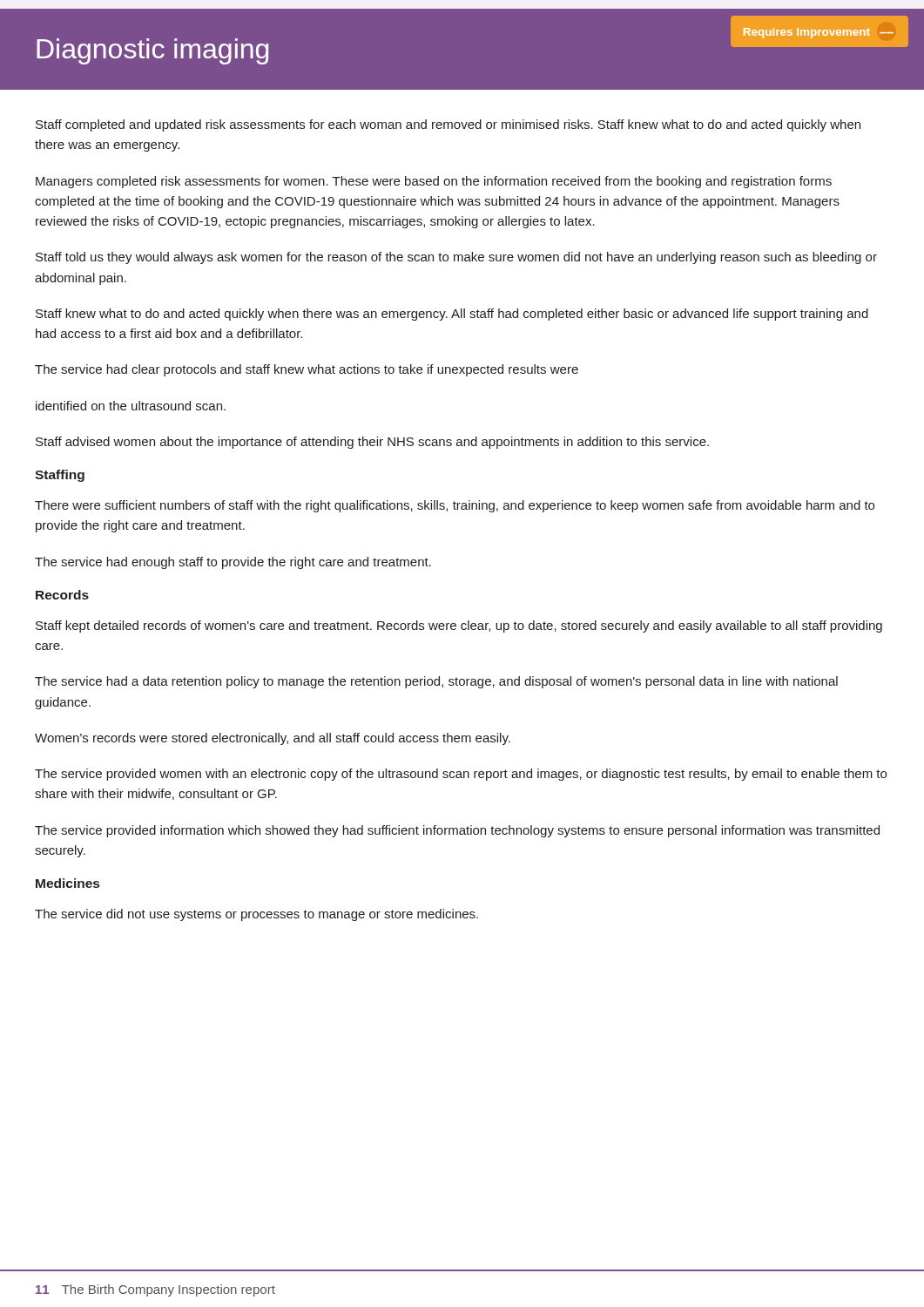
Task: Navigate to the region starting "Women's records were stored electronically, and all staff"
Action: click(x=273, y=737)
